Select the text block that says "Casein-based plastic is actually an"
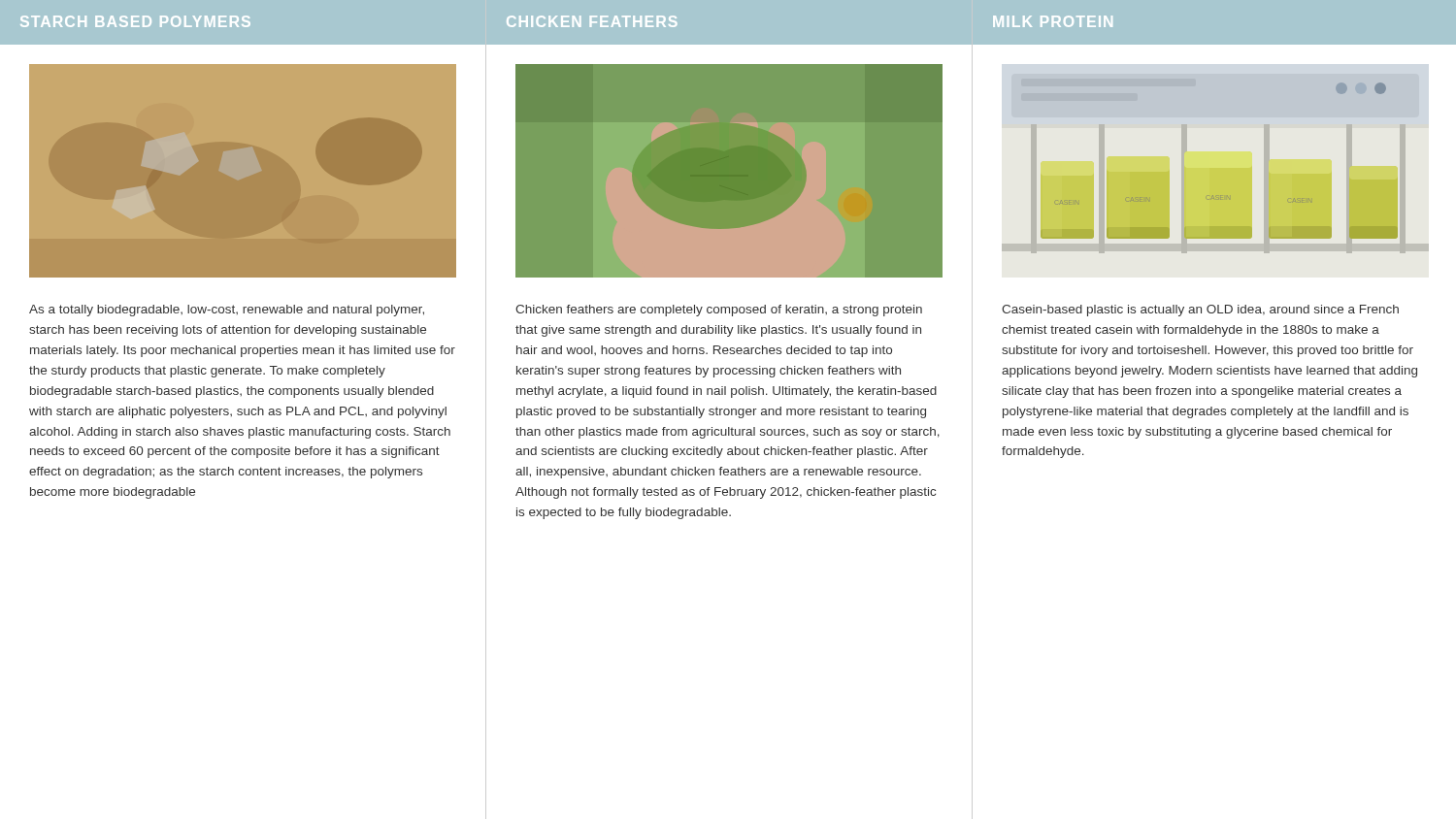The image size is (1456, 819). tap(1210, 380)
